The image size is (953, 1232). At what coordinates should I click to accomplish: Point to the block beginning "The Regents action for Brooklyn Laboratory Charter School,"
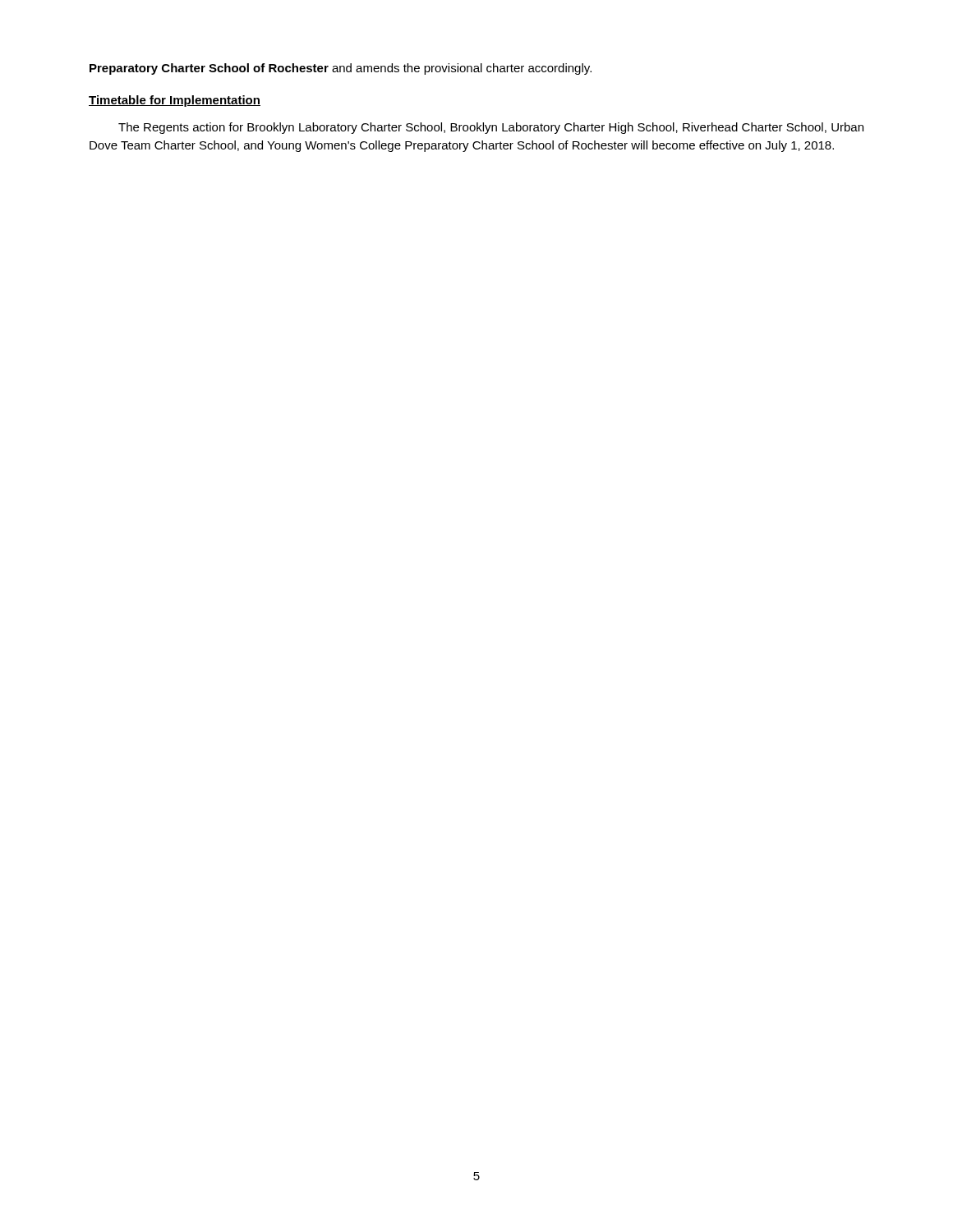point(476,136)
